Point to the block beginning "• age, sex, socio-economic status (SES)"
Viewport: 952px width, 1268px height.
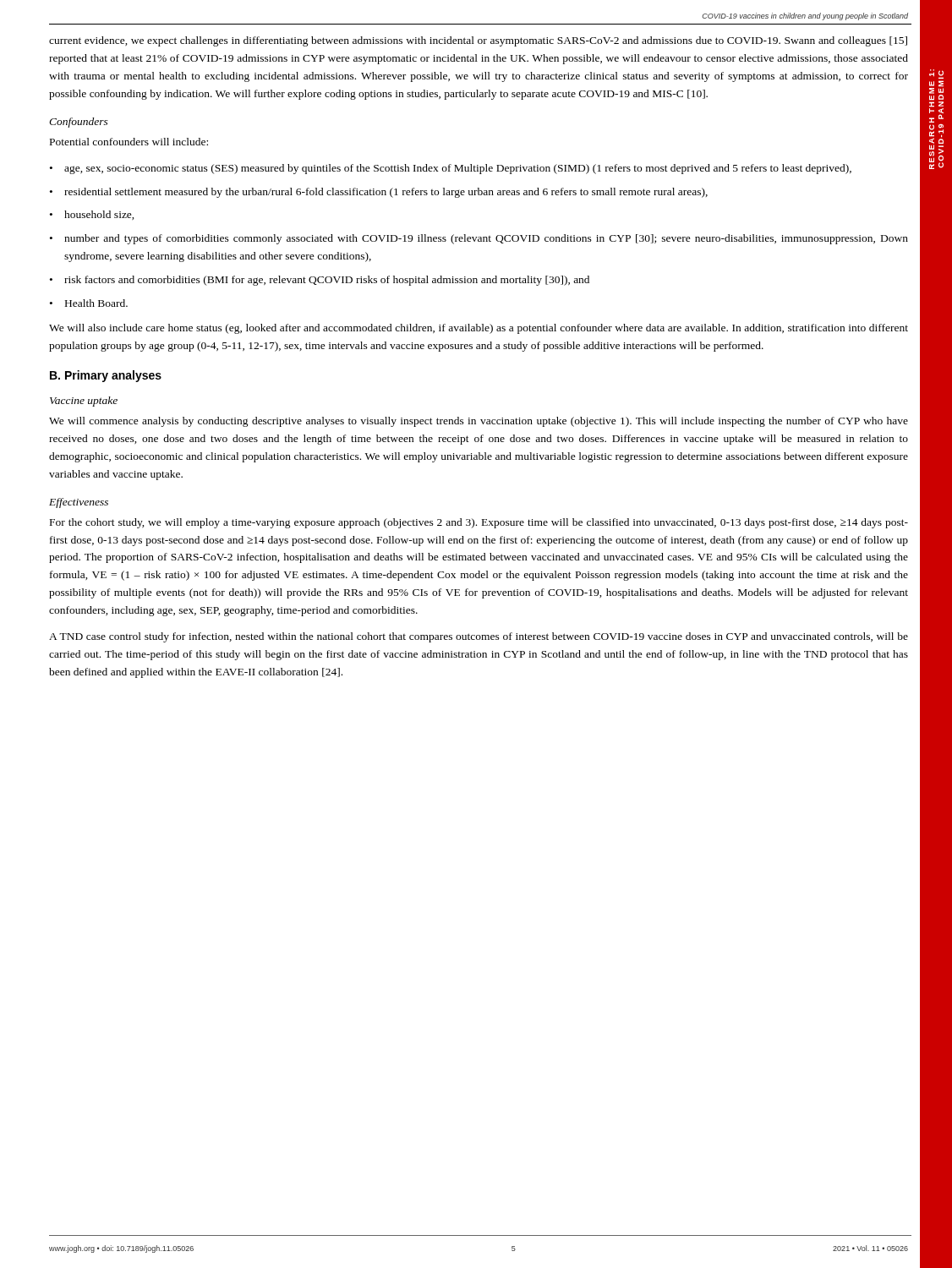point(479,168)
